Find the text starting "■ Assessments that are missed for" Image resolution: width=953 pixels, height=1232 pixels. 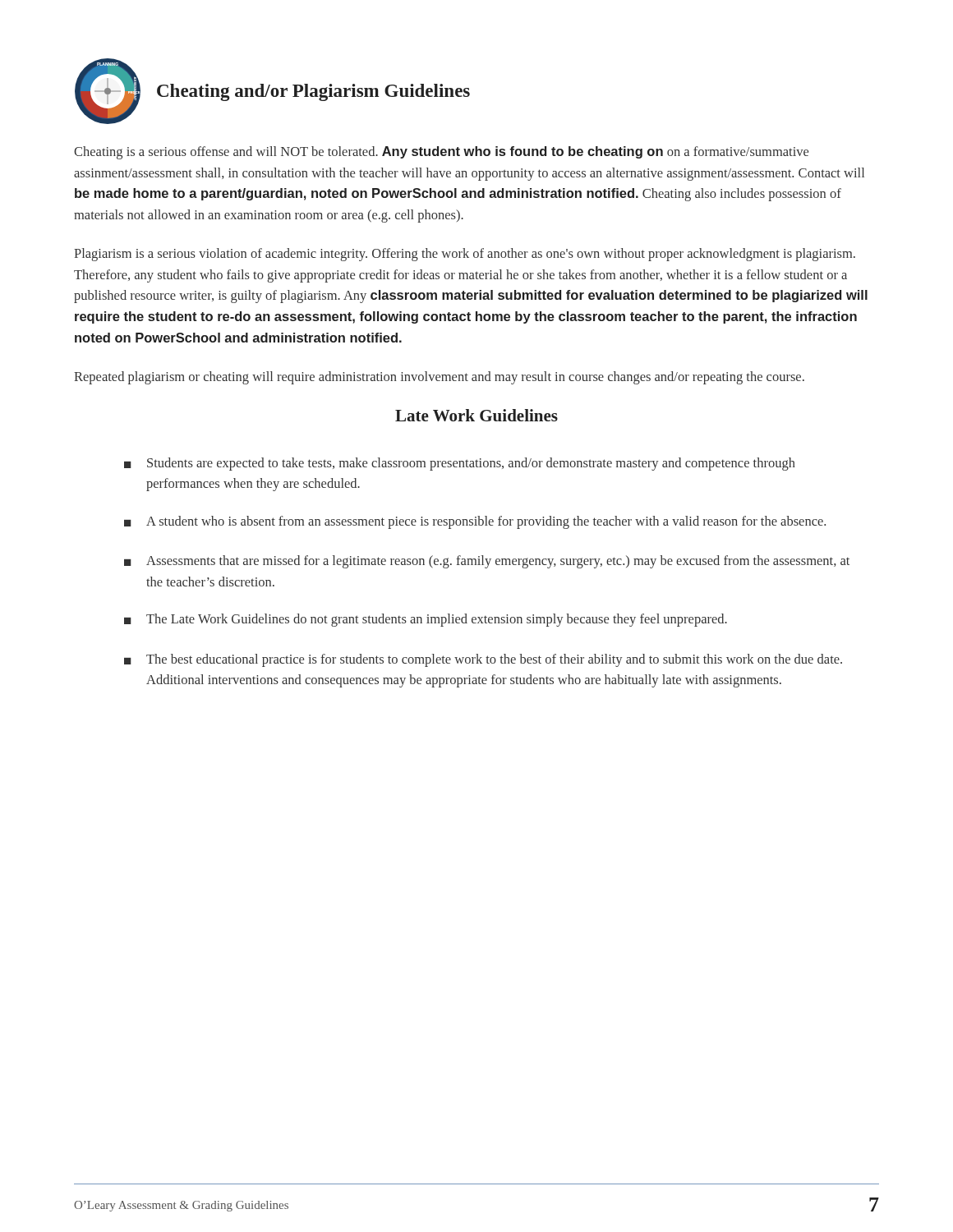coord(493,571)
